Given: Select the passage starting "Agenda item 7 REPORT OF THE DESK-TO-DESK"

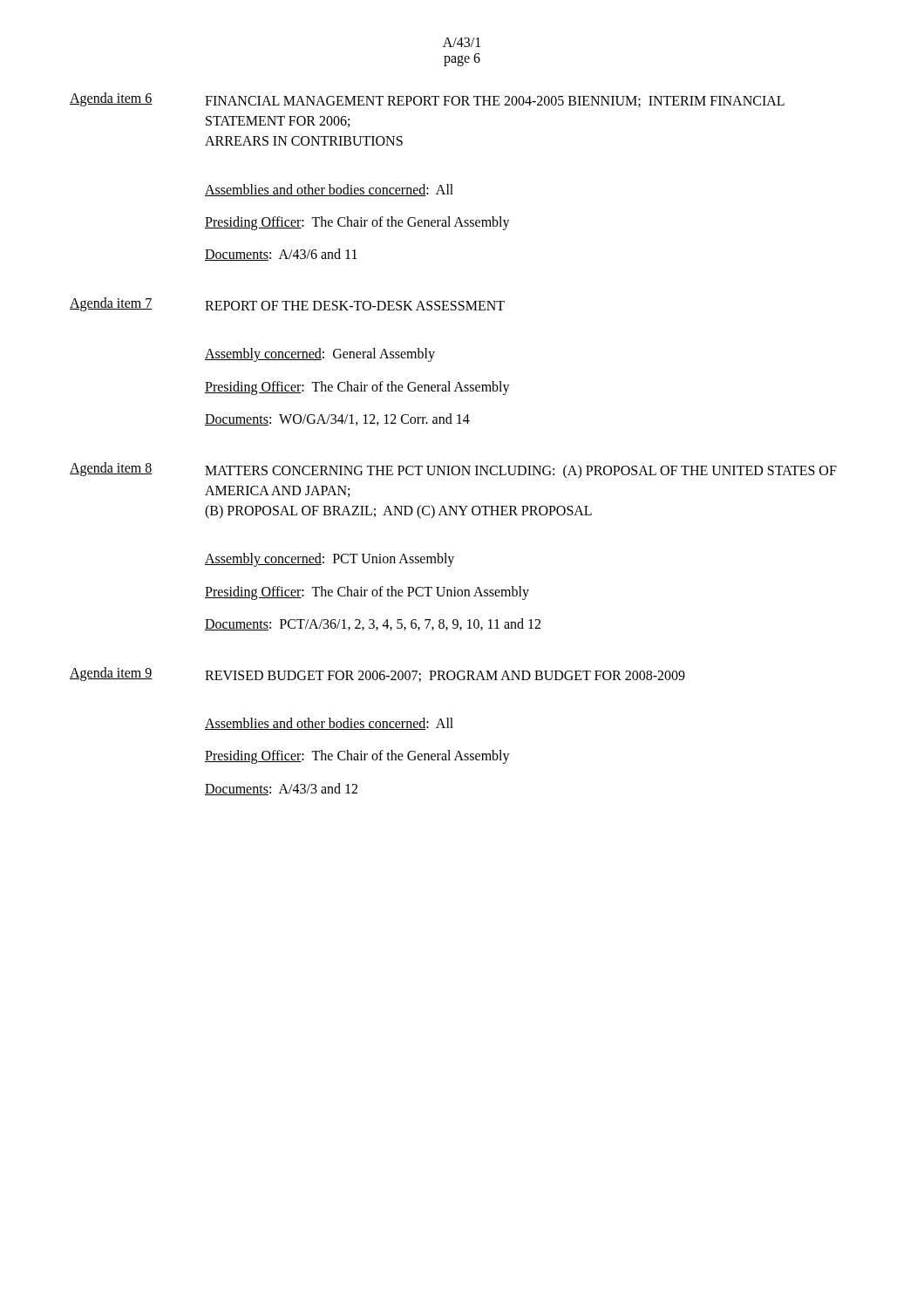Looking at the screenshot, I should pyautogui.click(x=462, y=306).
